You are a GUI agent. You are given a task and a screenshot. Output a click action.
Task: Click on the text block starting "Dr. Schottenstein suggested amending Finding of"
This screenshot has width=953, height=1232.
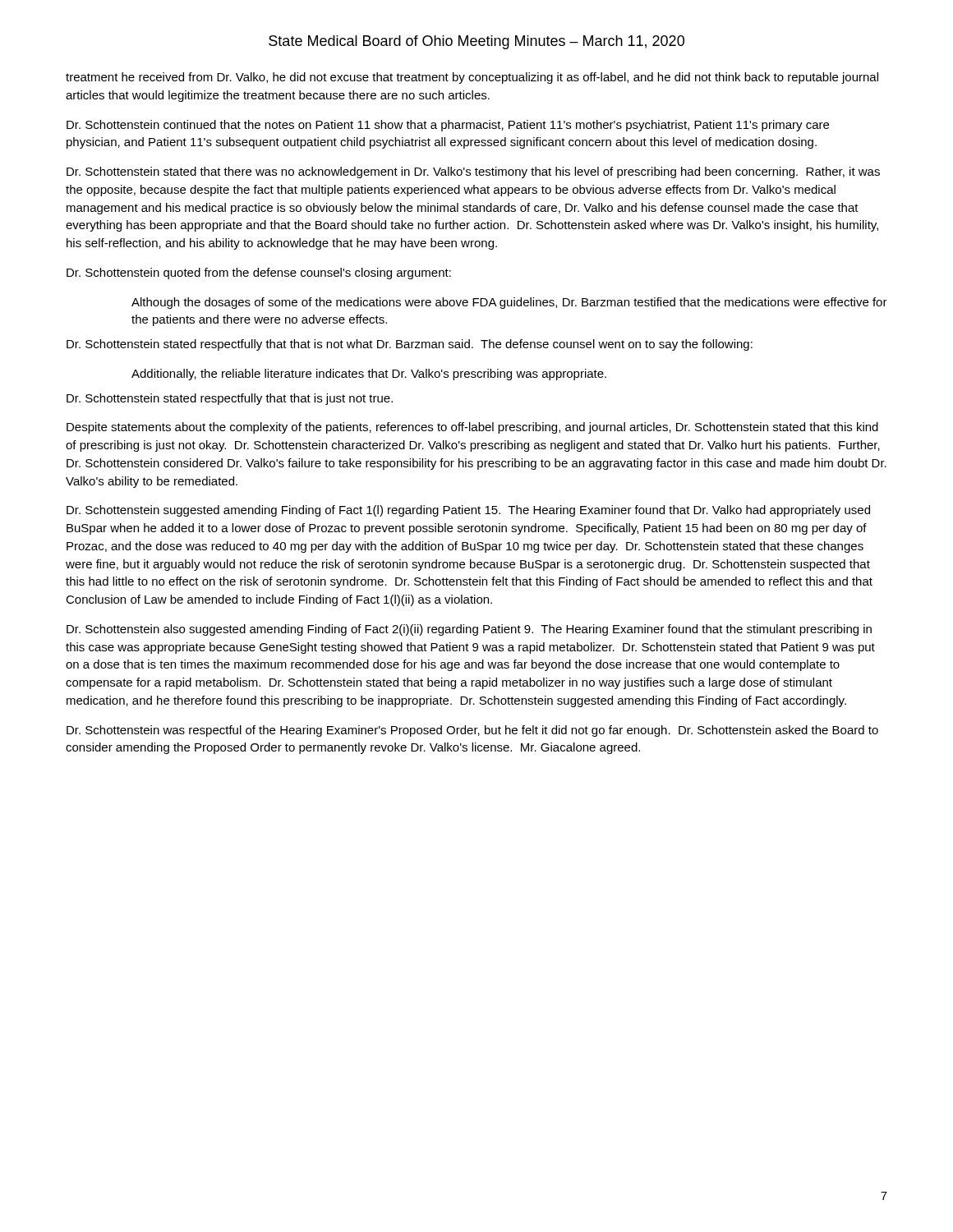tap(469, 555)
